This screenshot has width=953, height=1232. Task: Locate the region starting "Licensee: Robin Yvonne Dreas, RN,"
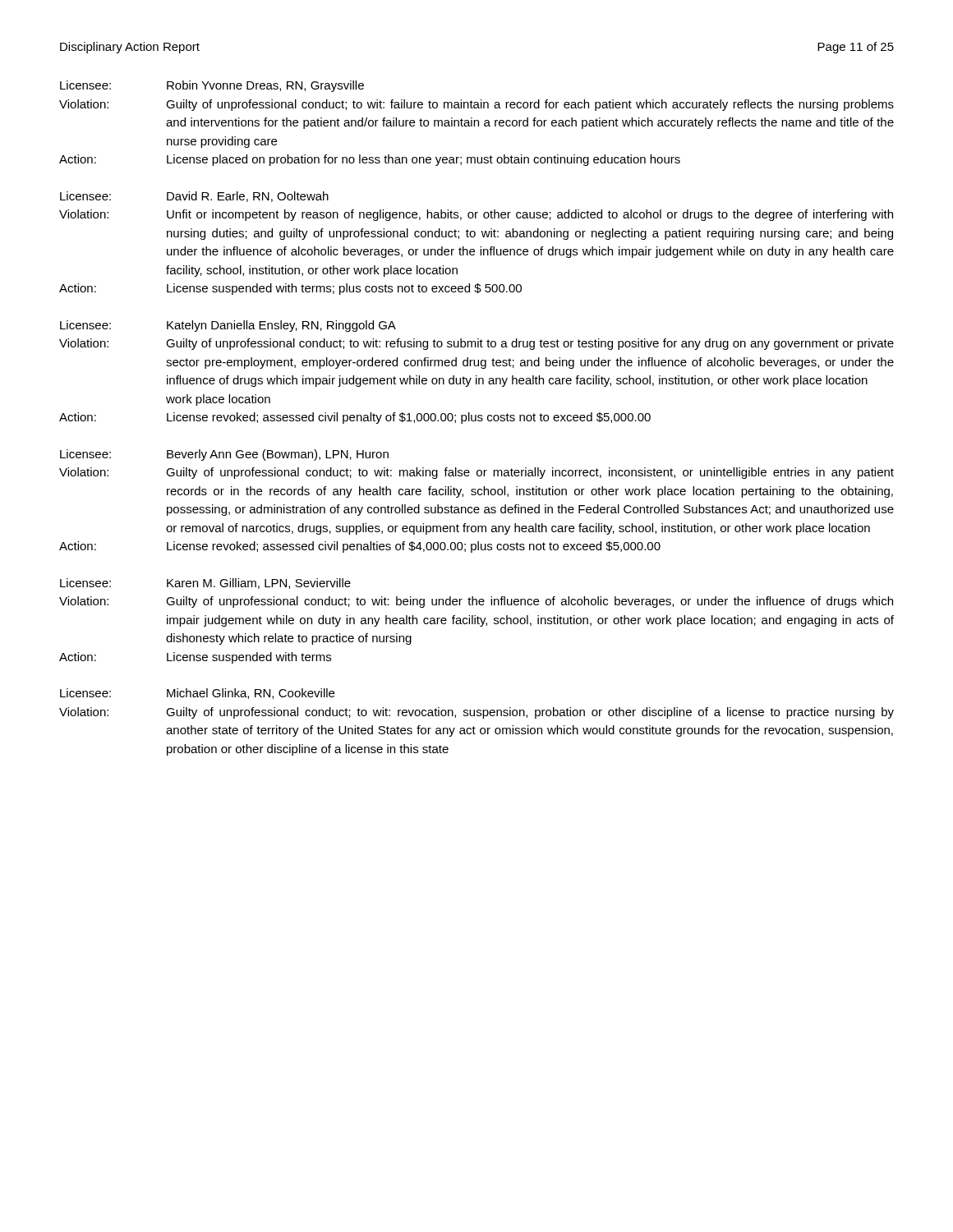click(476, 123)
